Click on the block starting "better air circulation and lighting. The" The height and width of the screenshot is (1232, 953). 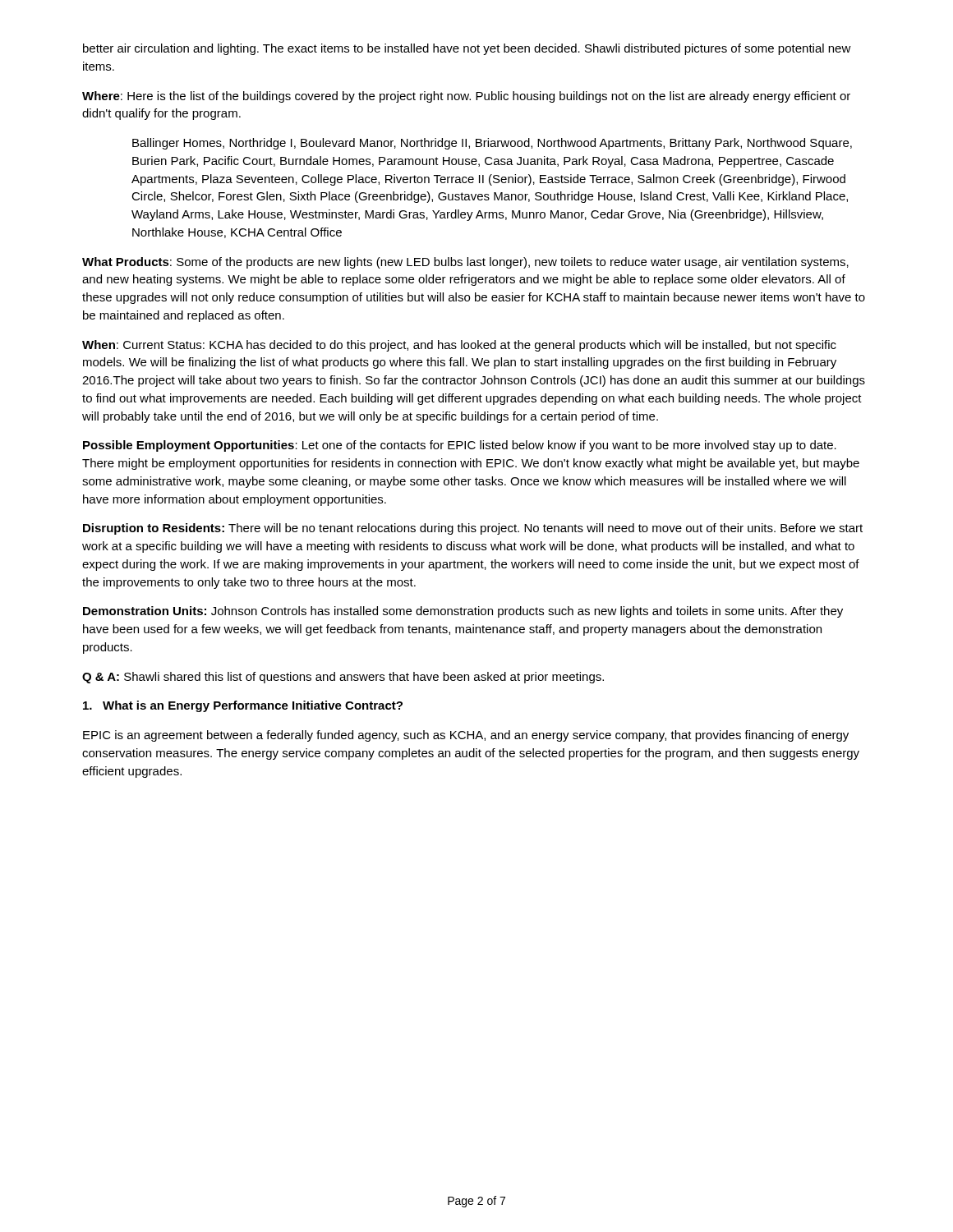(466, 57)
